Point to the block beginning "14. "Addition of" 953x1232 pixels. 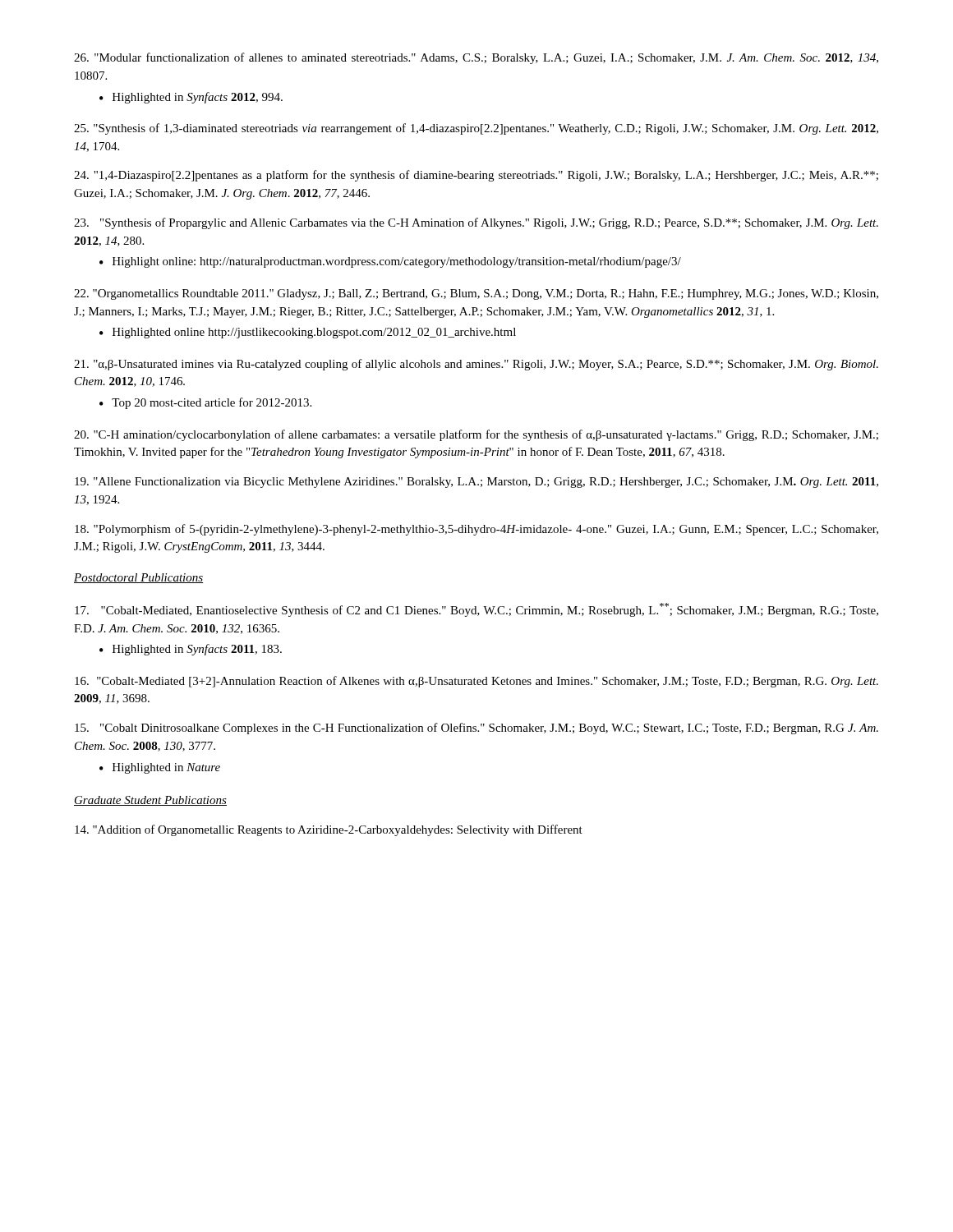(476, 830)
